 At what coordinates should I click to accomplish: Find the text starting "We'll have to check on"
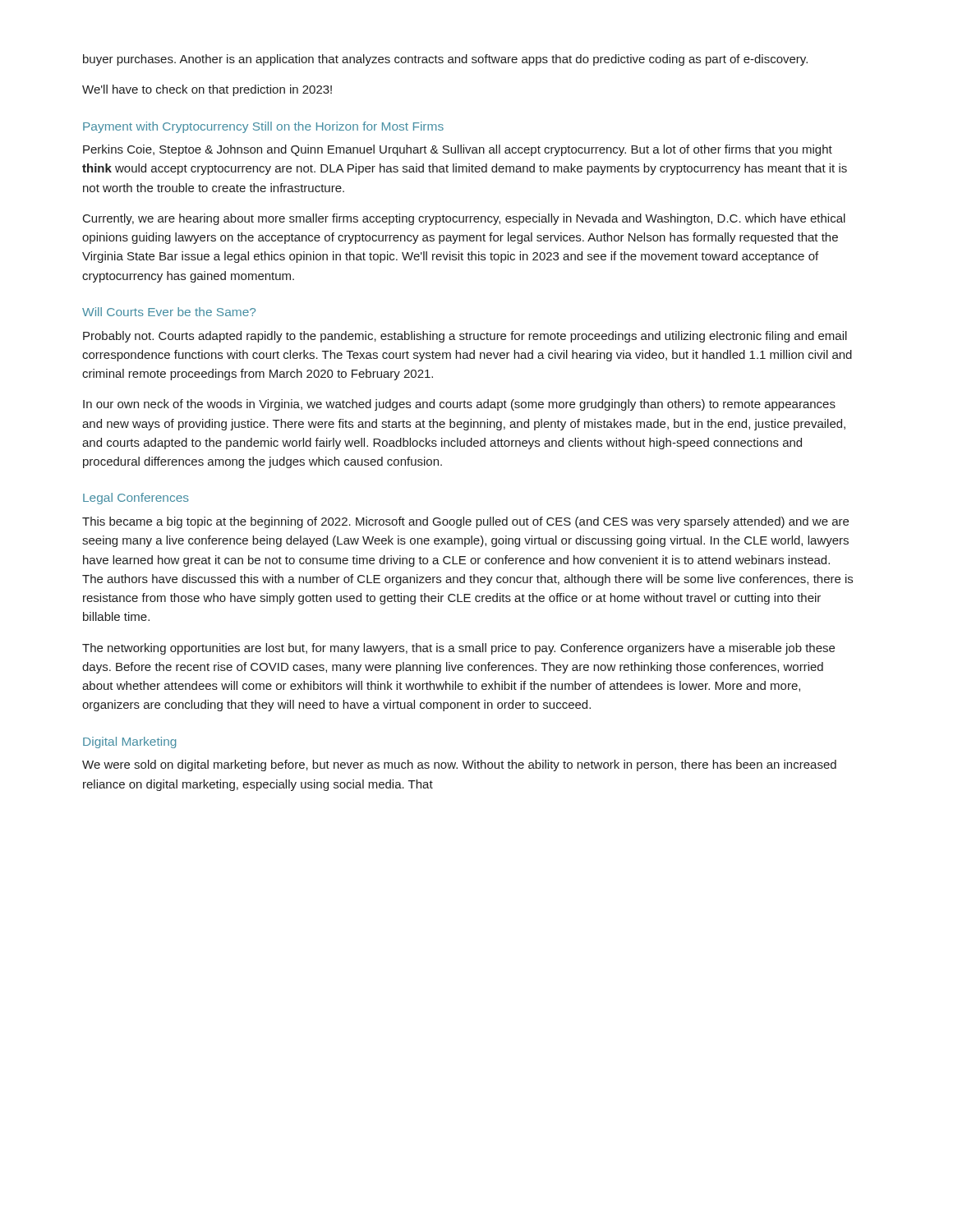(x=208, y=89)
